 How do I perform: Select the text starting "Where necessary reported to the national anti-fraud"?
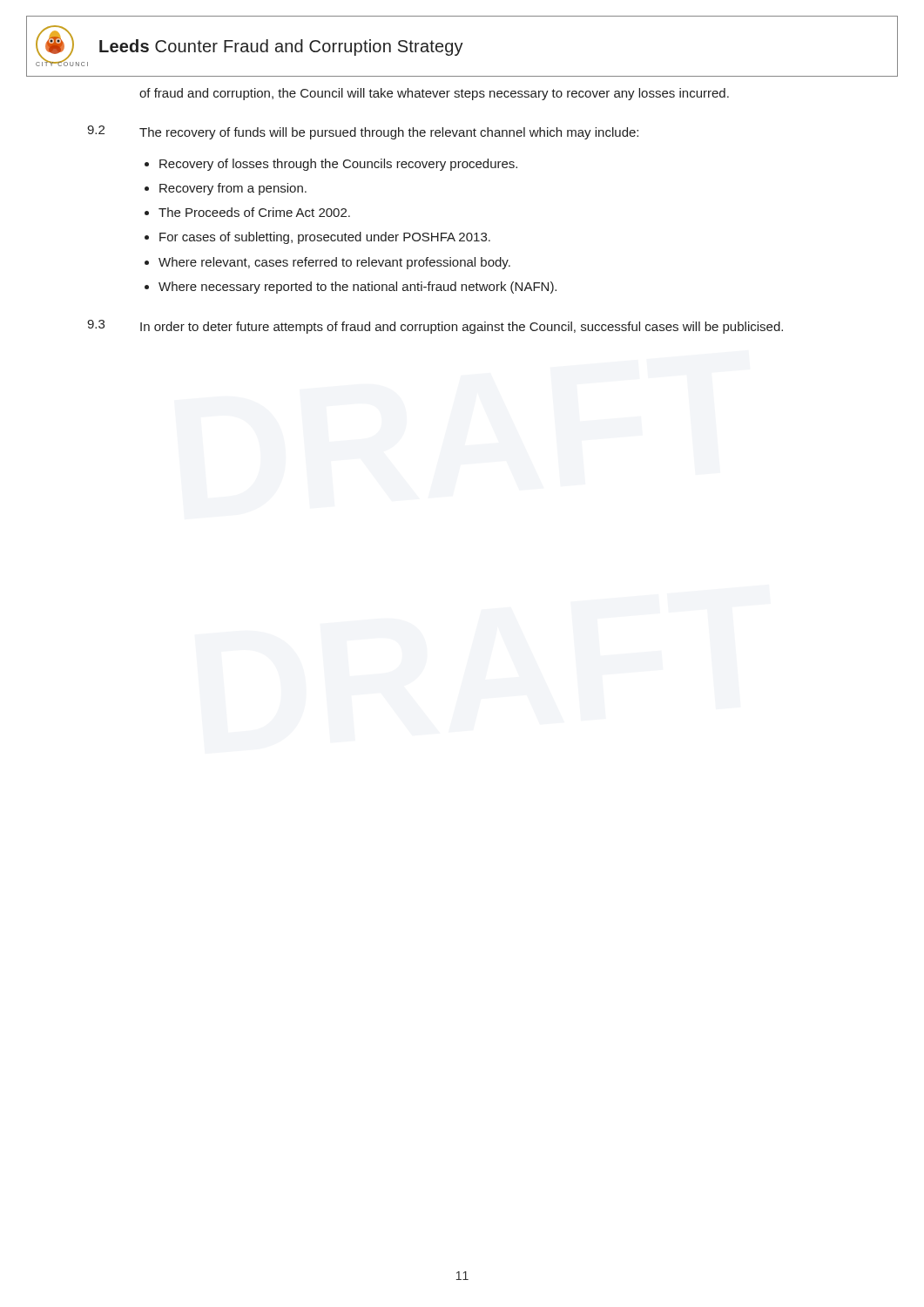point(358,286)
